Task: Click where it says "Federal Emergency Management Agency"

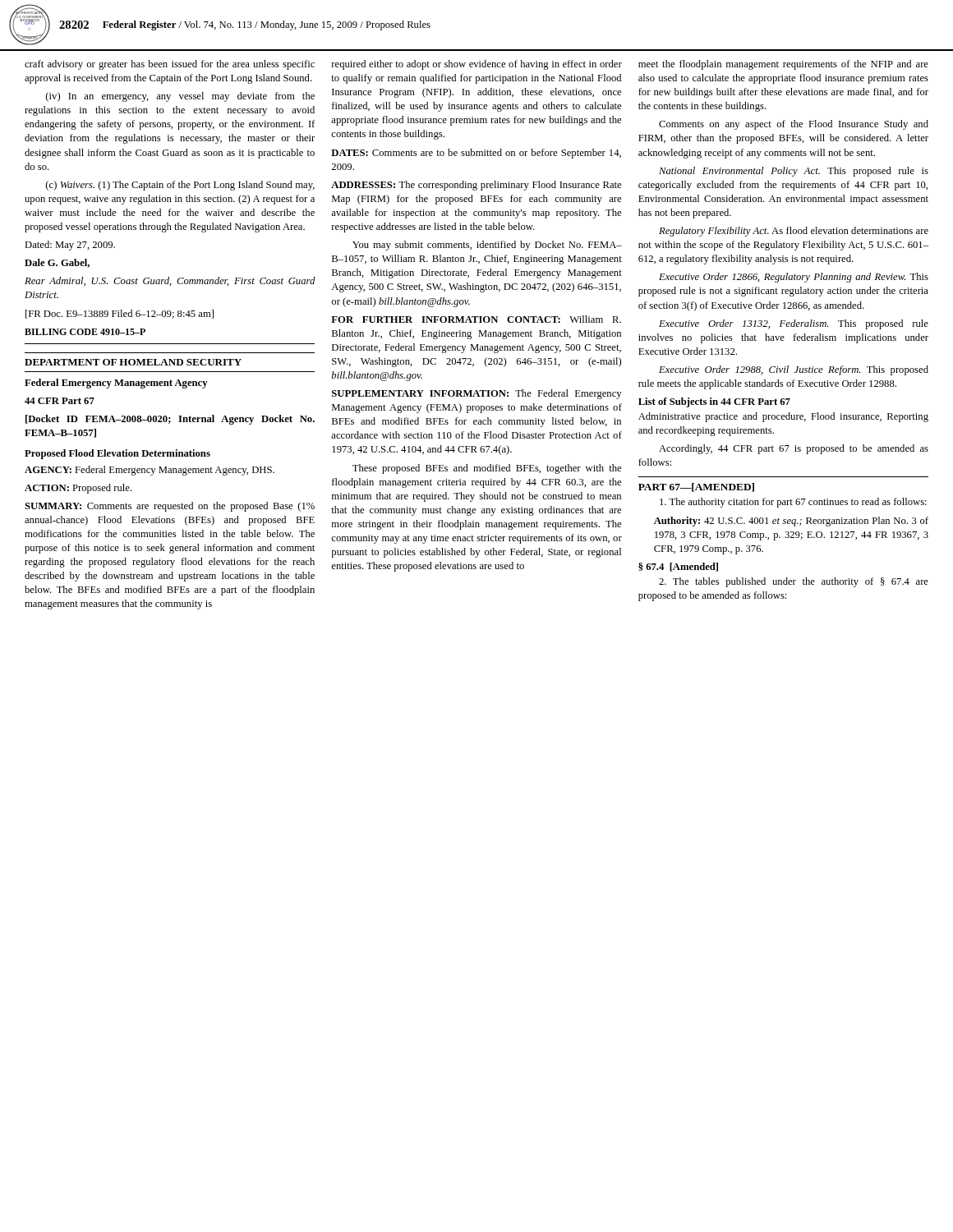Action: click(x=170, y=383)
